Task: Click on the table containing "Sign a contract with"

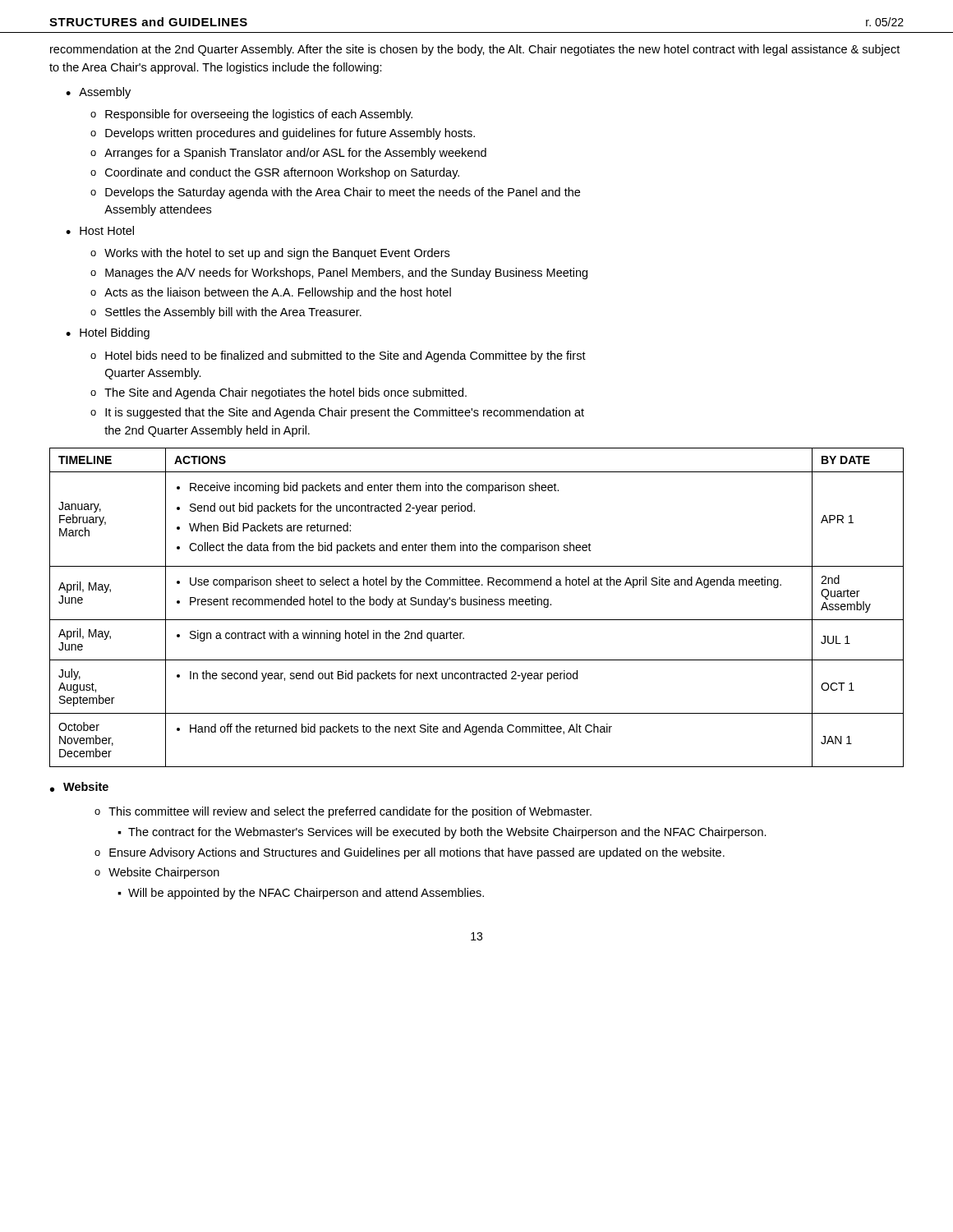Action: pos(476,607)
